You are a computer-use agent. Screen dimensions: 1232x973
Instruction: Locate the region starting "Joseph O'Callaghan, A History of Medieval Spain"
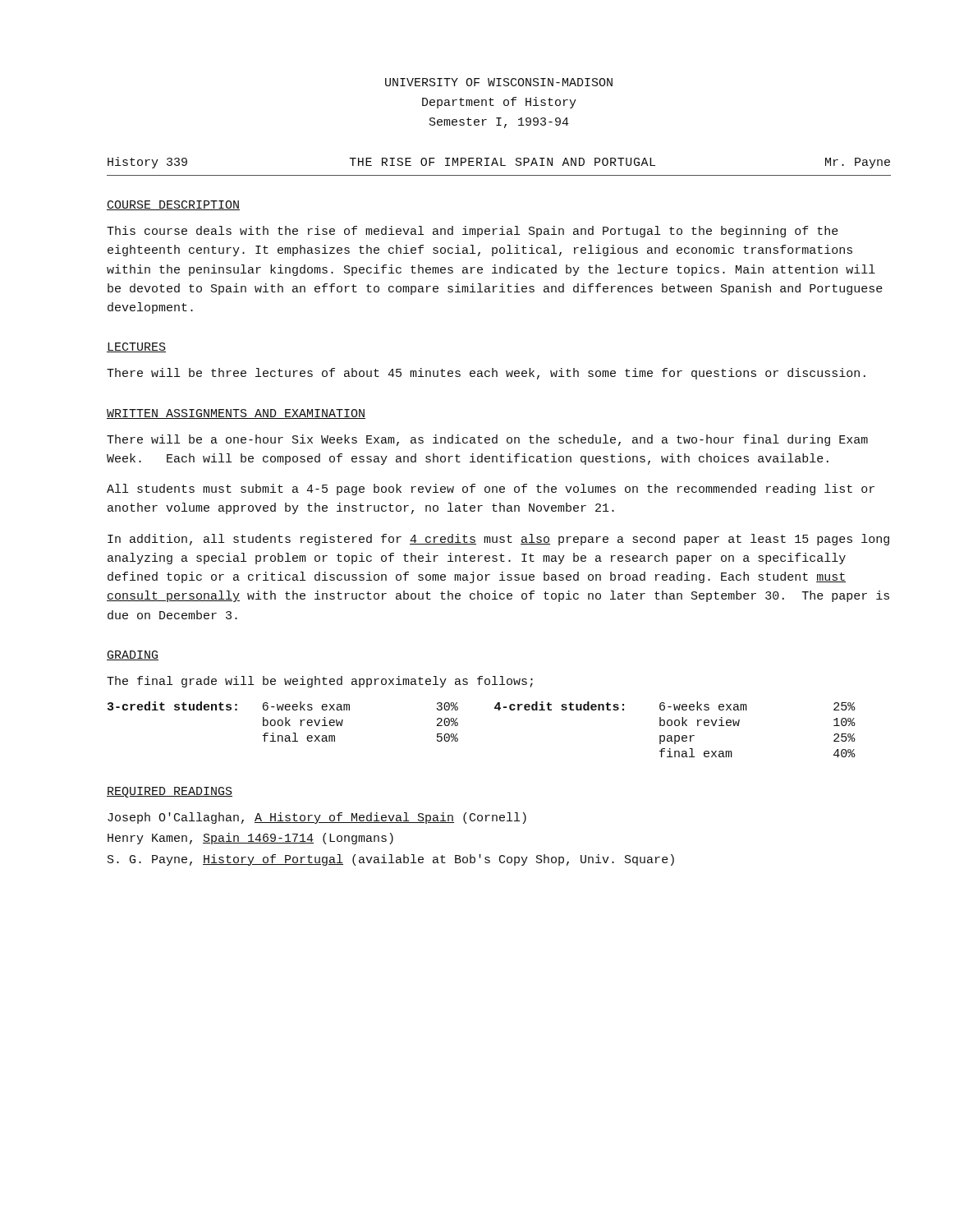(x=317, y=818)
